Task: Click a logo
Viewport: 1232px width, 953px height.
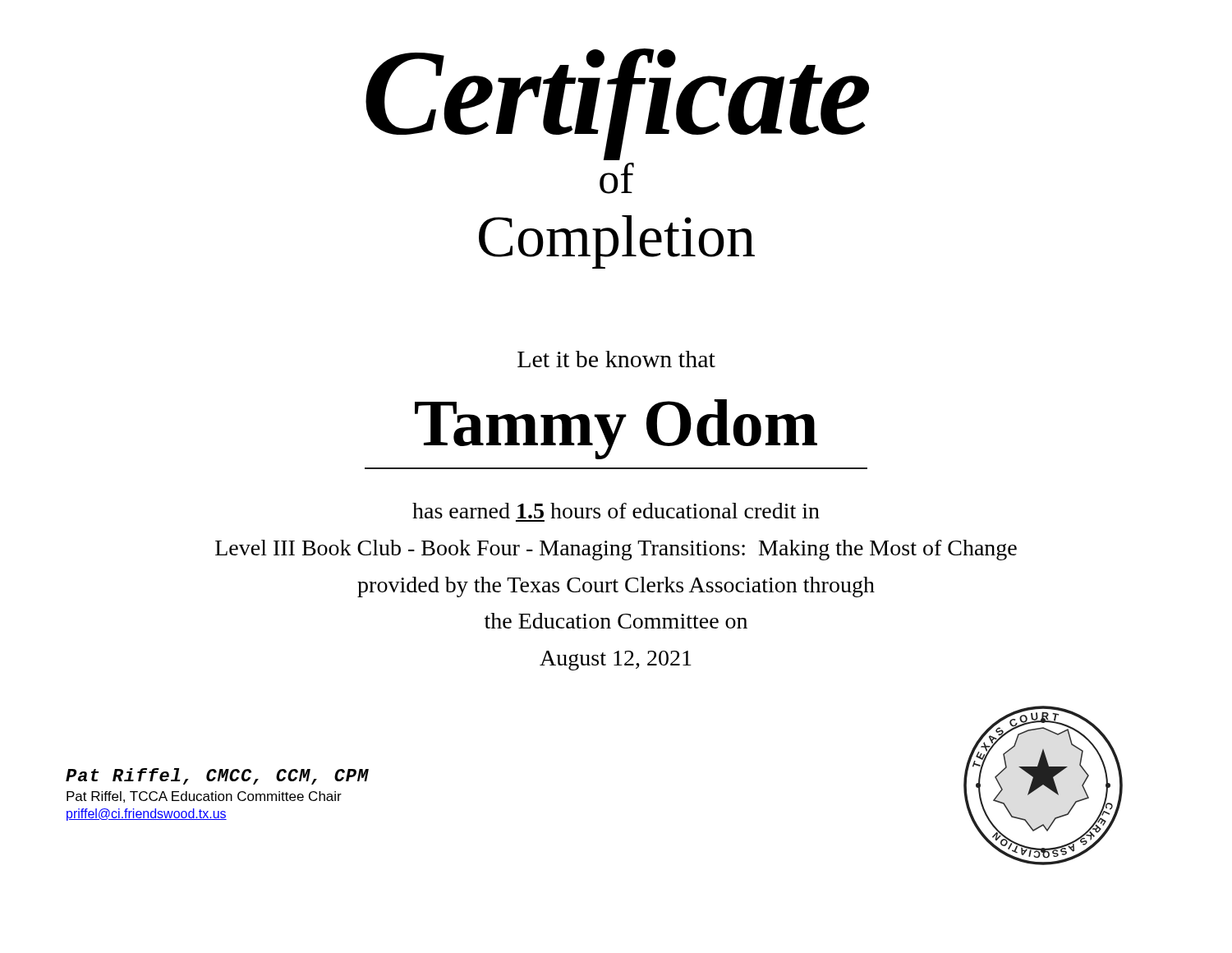Action: click(1043, 787)
